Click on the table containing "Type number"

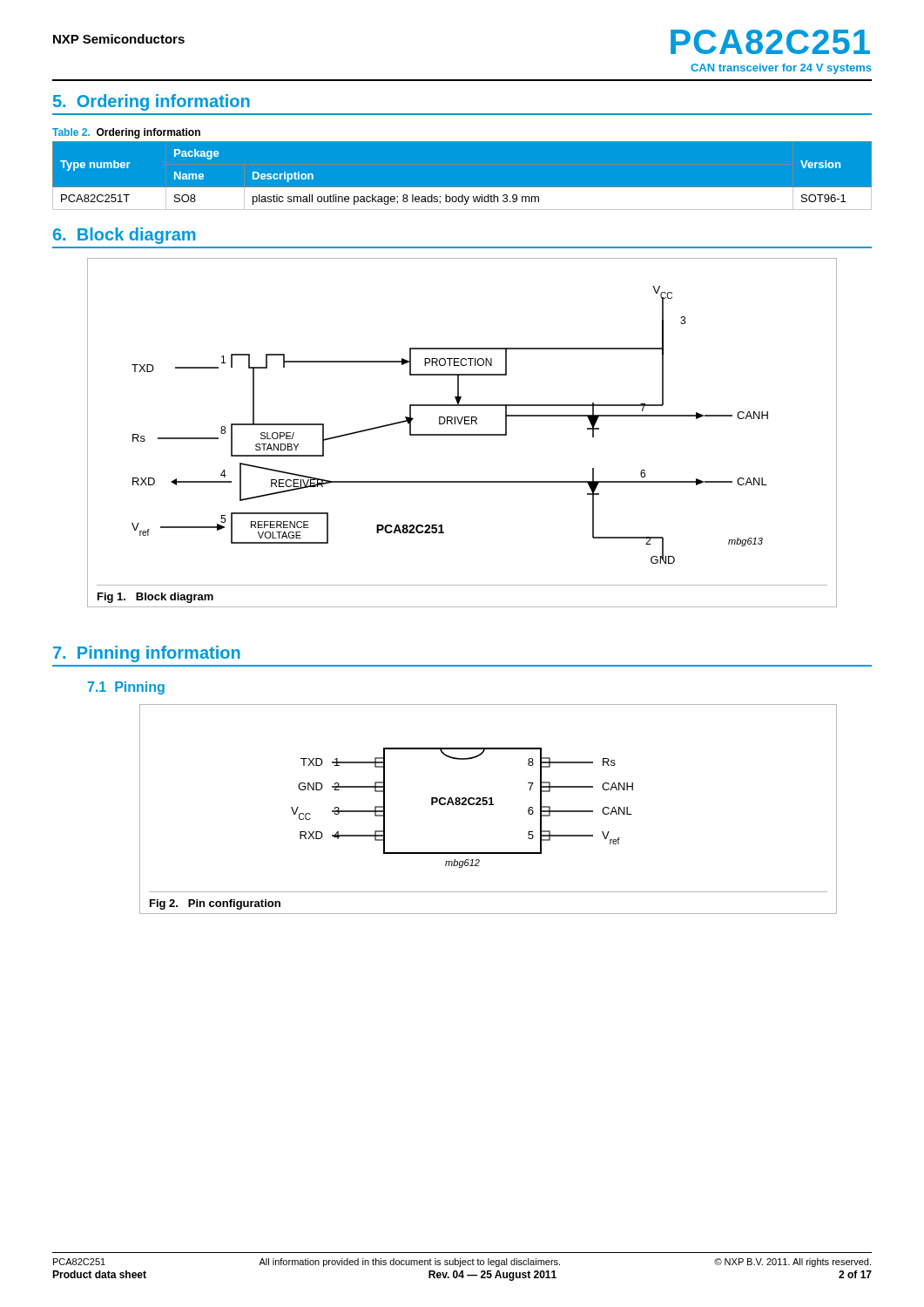tap(462, 176)
